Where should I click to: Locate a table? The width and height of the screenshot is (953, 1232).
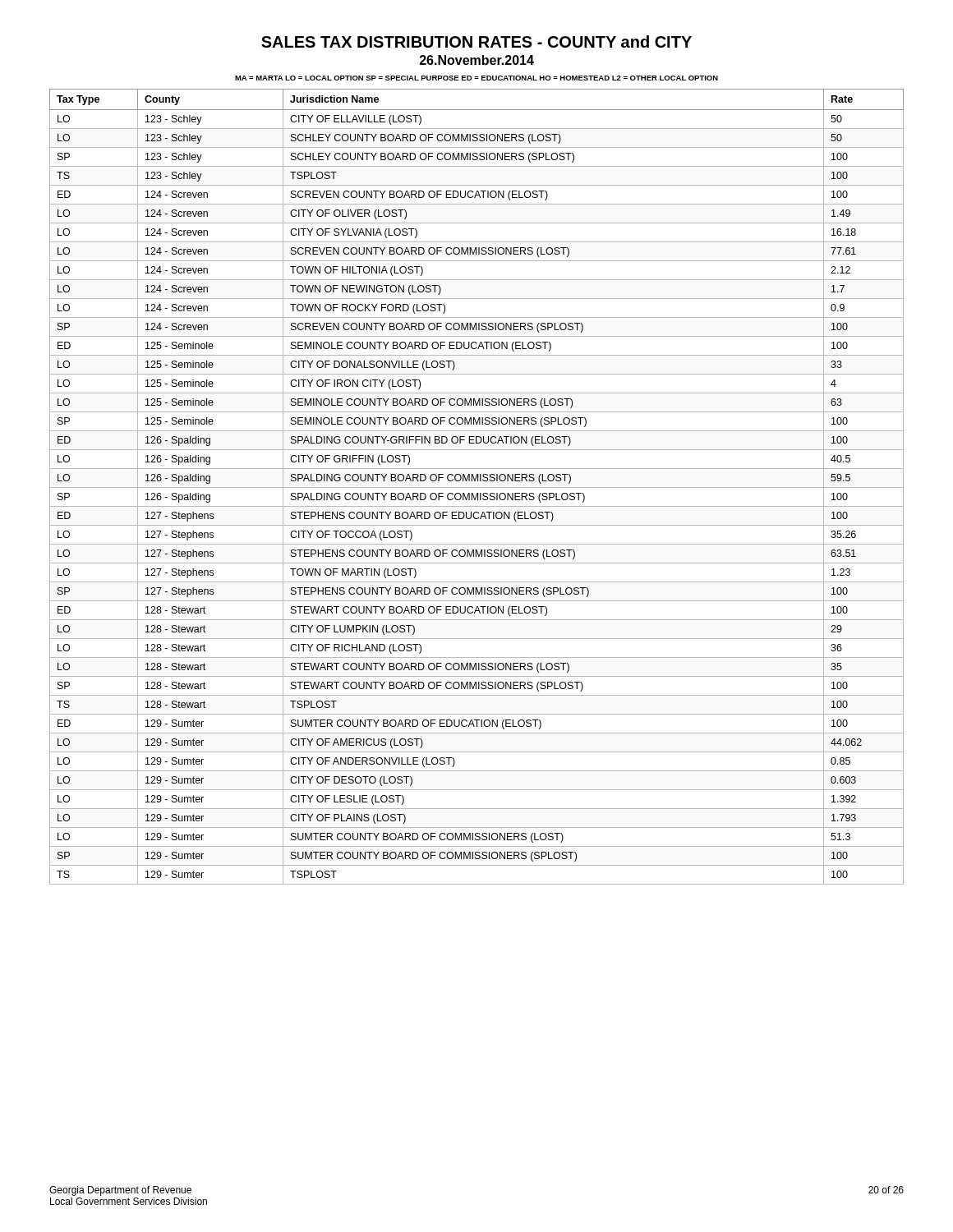(476, 487)
